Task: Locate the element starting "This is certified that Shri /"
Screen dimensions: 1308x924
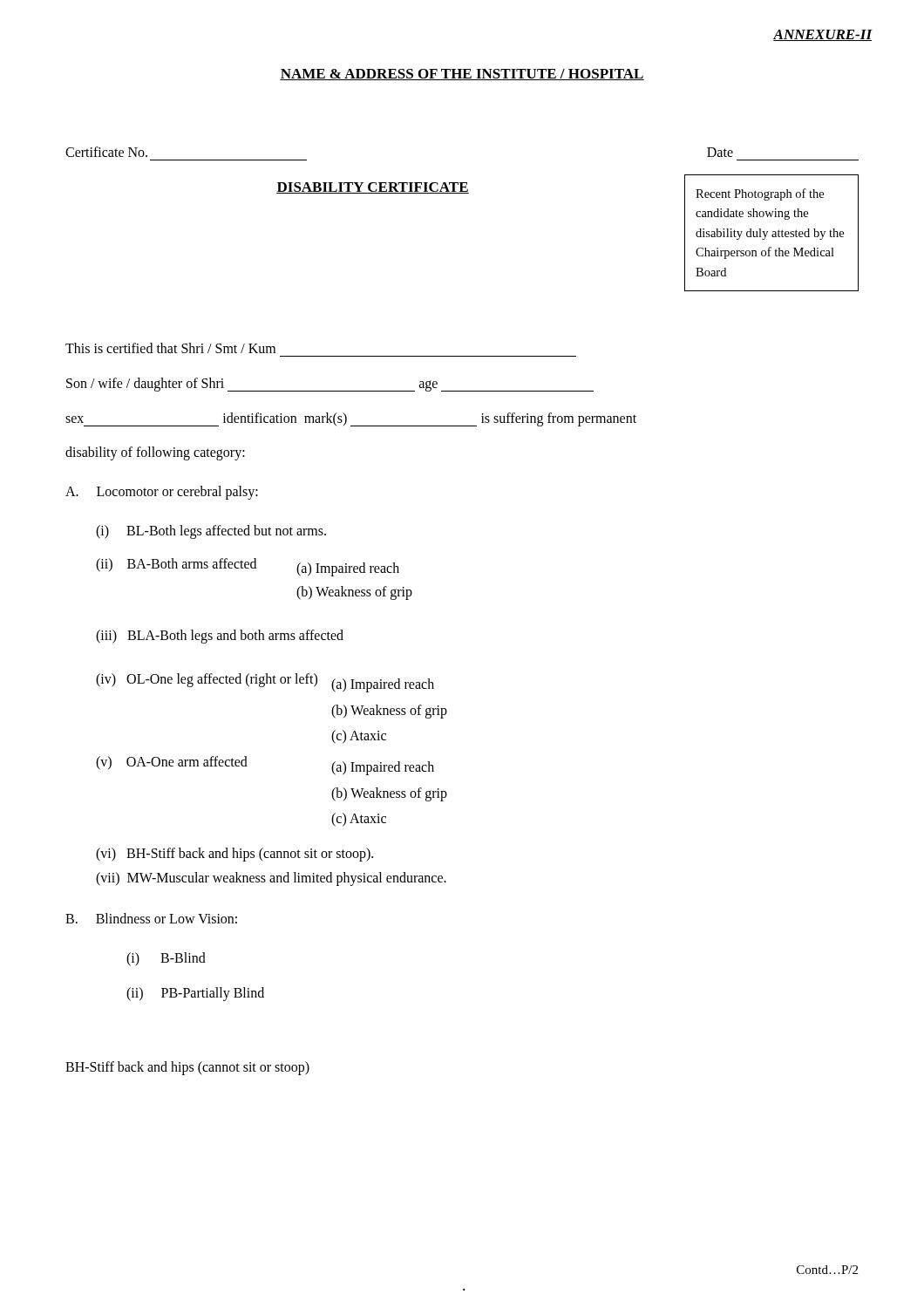Action: pos(321,348)
